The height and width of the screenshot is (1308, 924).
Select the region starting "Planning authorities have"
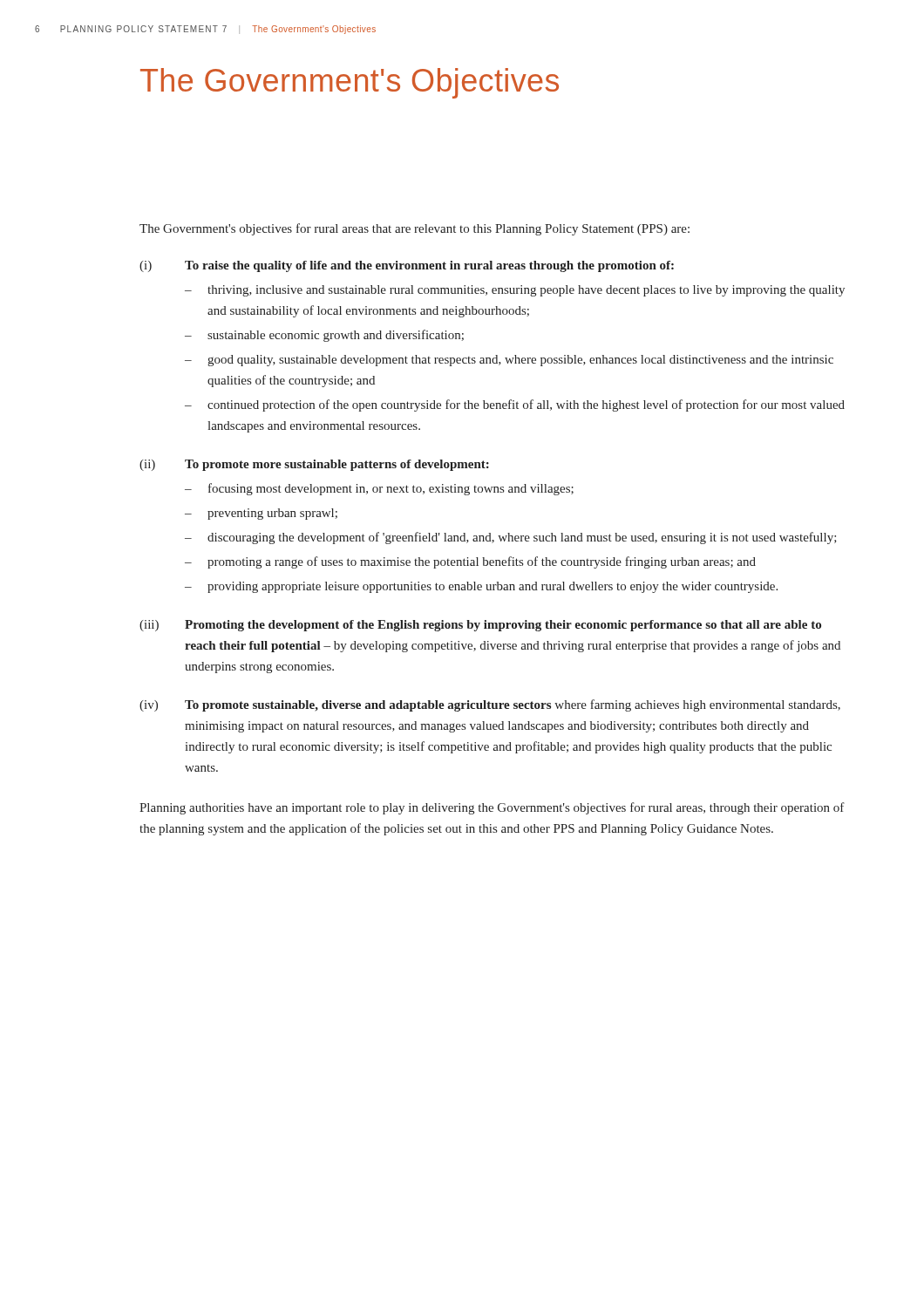(x=492, y=818)
